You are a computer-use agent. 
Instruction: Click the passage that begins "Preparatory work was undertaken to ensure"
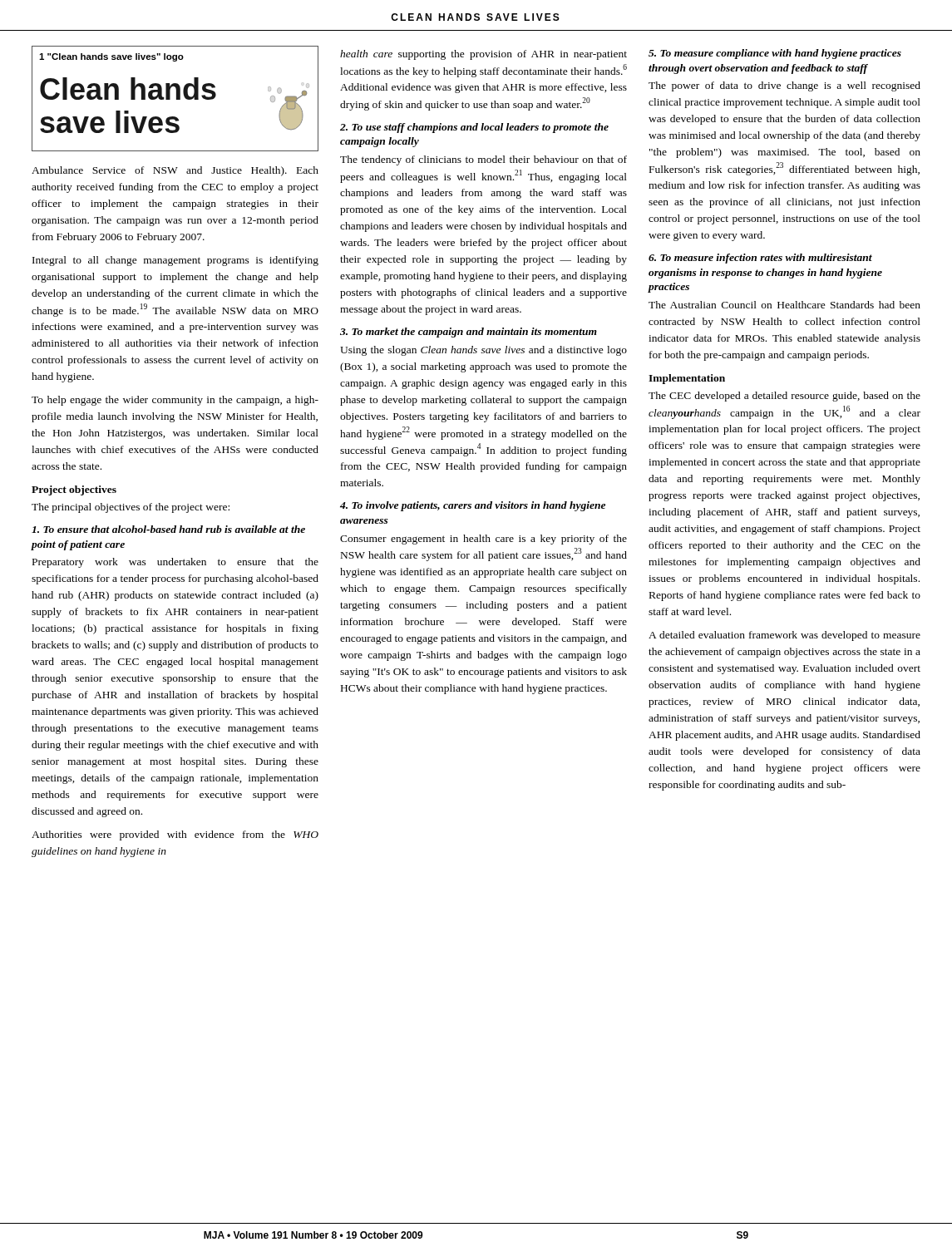pyautogui.click(x=175, y=707)
